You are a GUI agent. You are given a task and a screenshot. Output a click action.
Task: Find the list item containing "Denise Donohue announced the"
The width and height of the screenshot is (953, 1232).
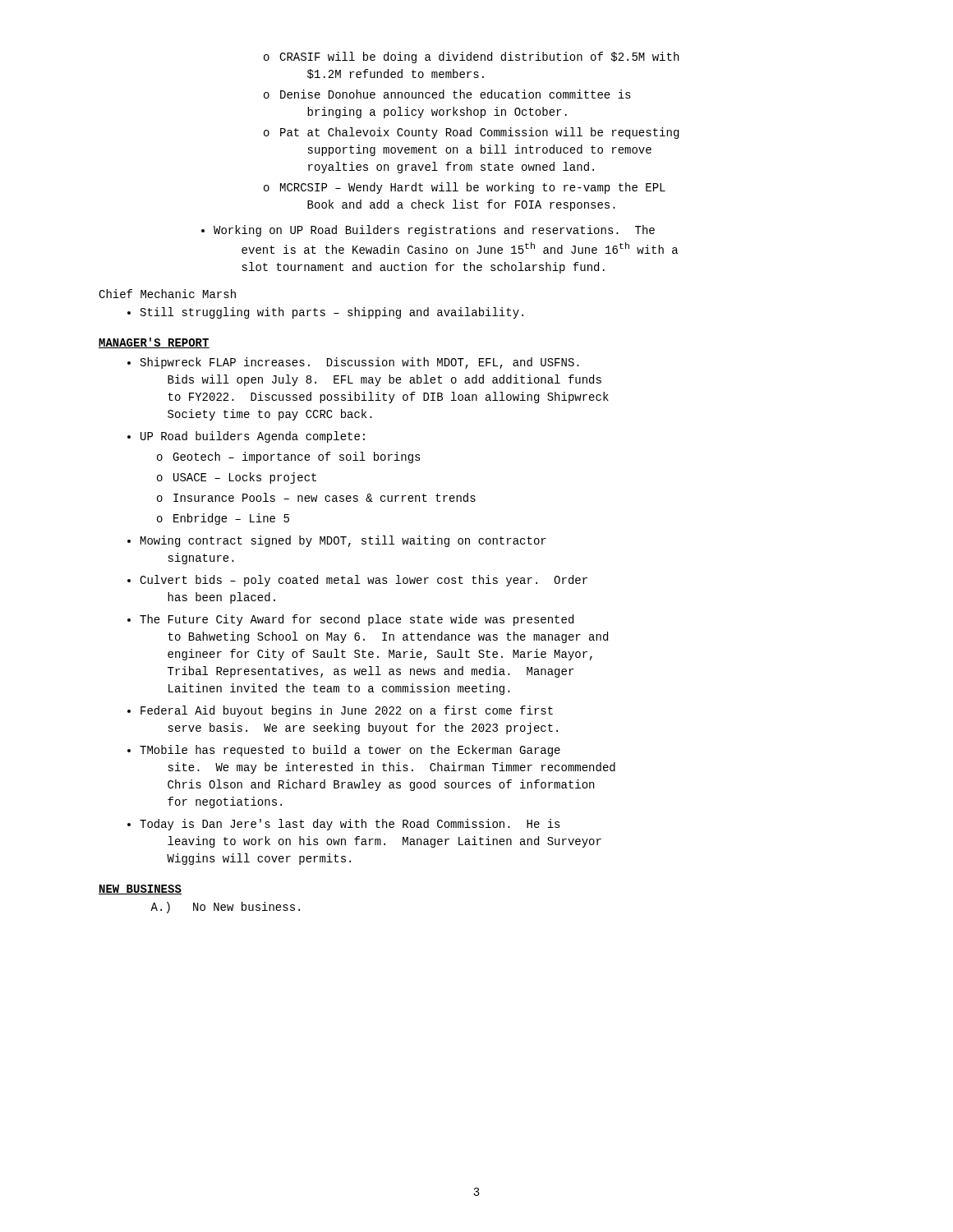559,104
